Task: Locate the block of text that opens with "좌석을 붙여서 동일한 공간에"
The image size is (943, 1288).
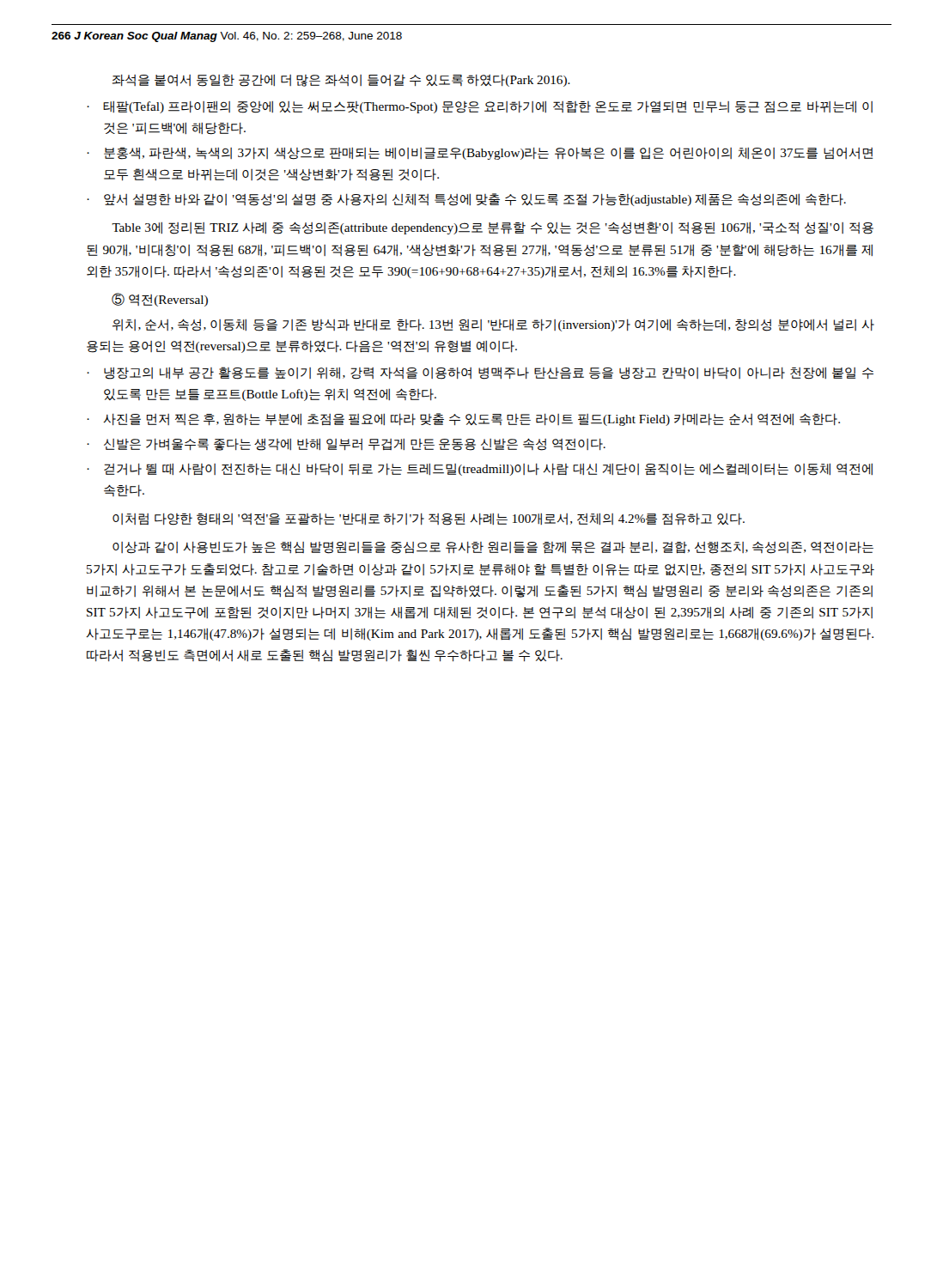Action: [341, 79]
